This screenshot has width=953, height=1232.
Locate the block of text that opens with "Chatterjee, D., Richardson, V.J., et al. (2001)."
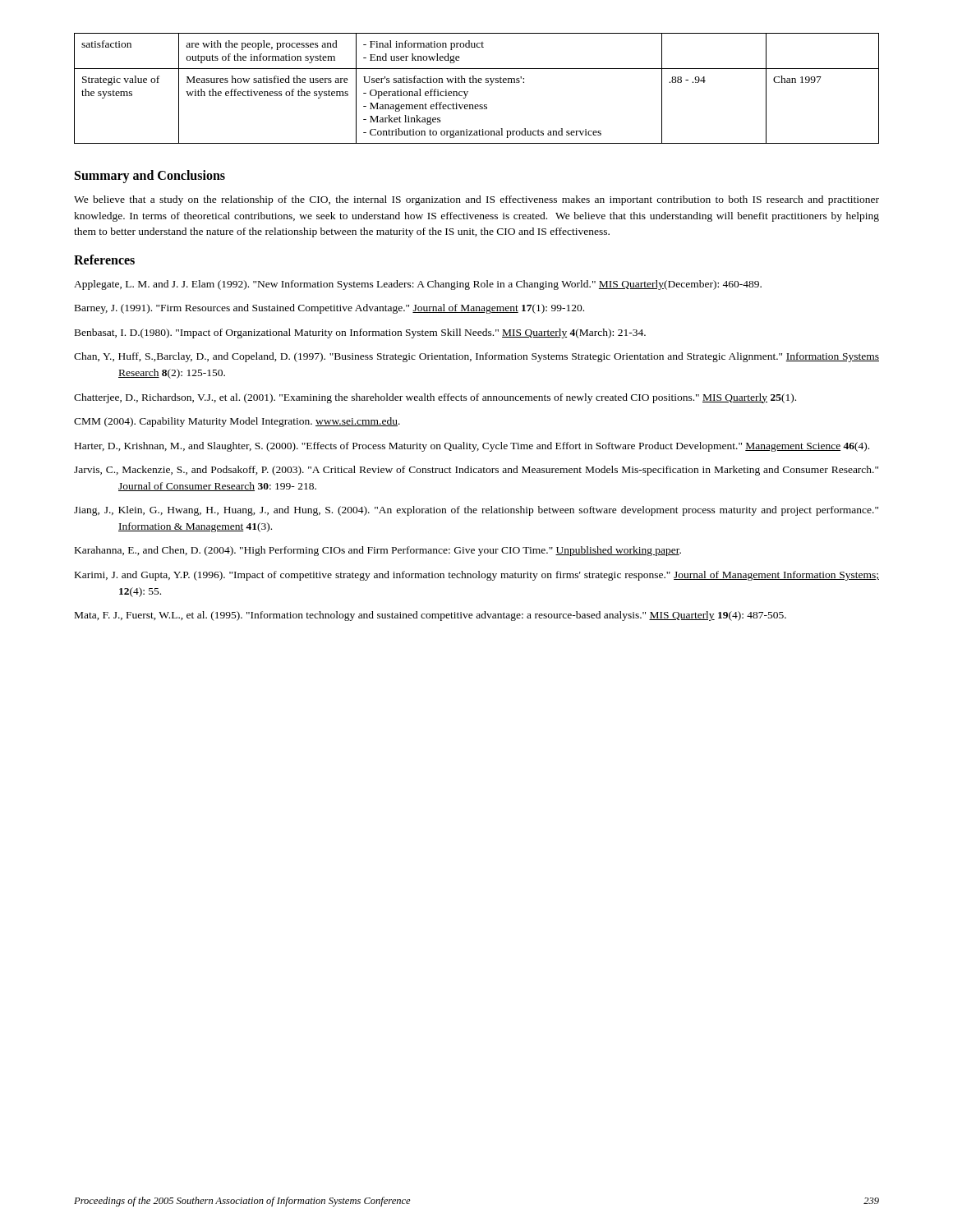point(435,397)
